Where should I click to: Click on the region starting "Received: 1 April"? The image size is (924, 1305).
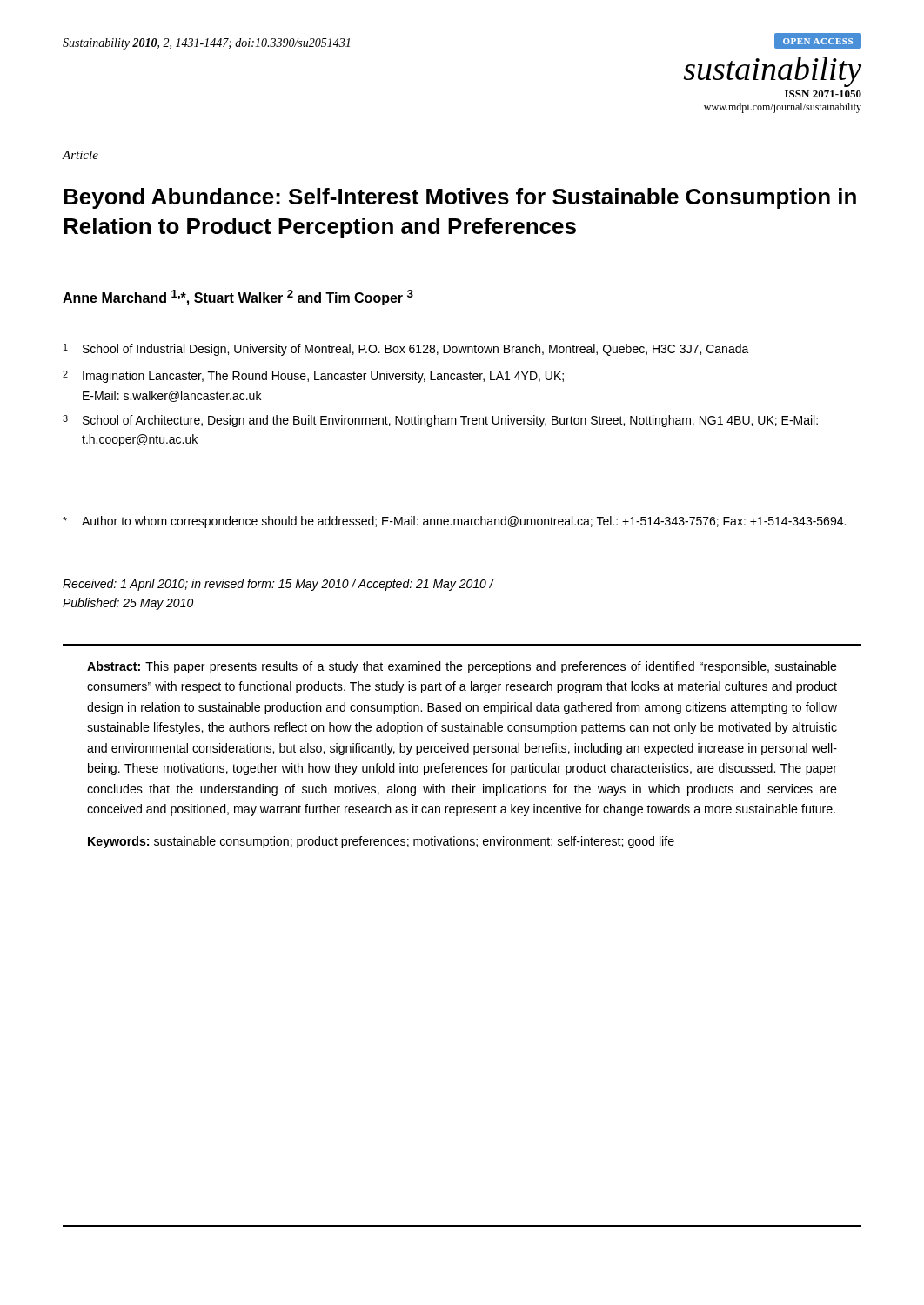tap(278, 594)
